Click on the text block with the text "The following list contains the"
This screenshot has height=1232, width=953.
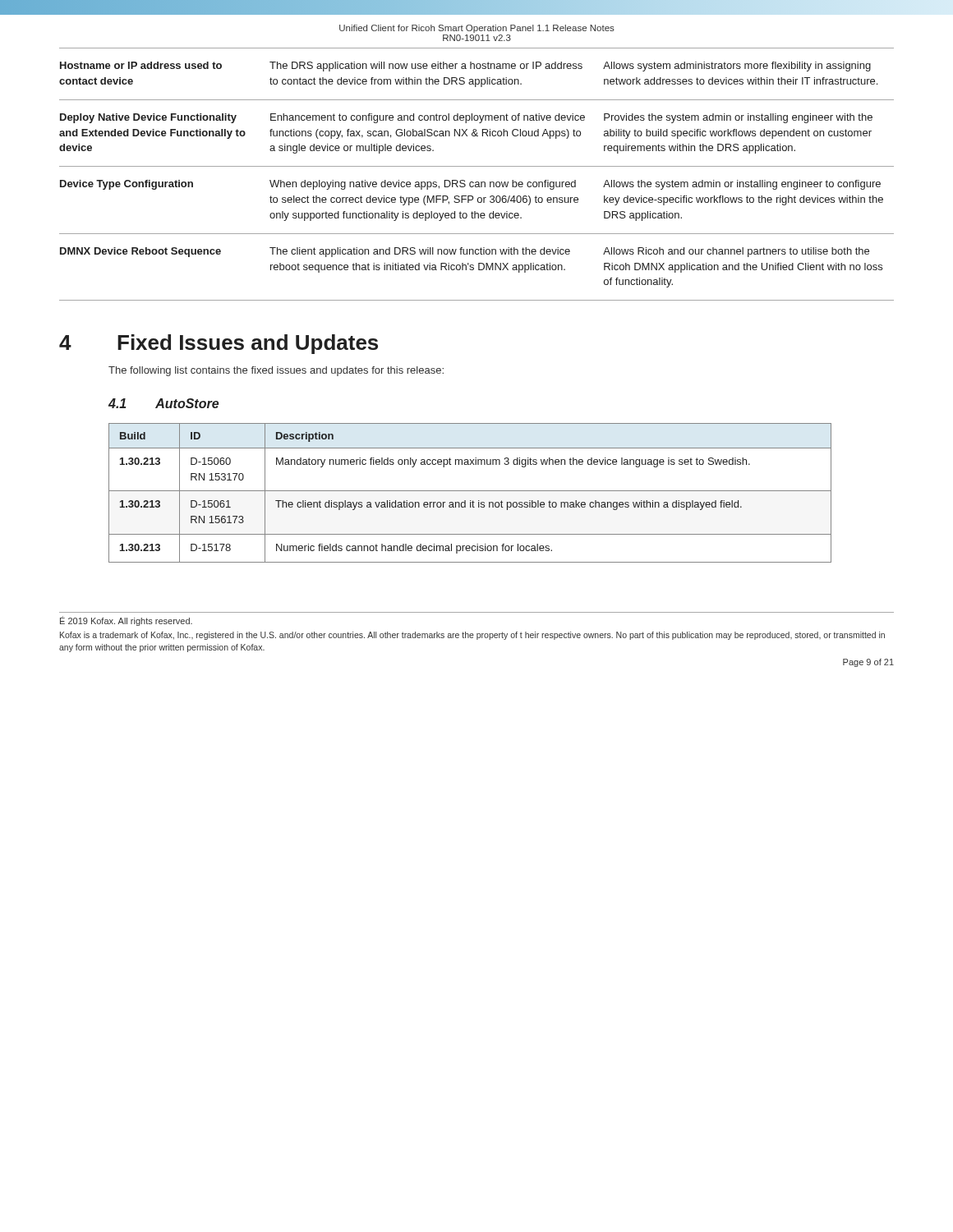pyautogui.click(x=276, y=370)
